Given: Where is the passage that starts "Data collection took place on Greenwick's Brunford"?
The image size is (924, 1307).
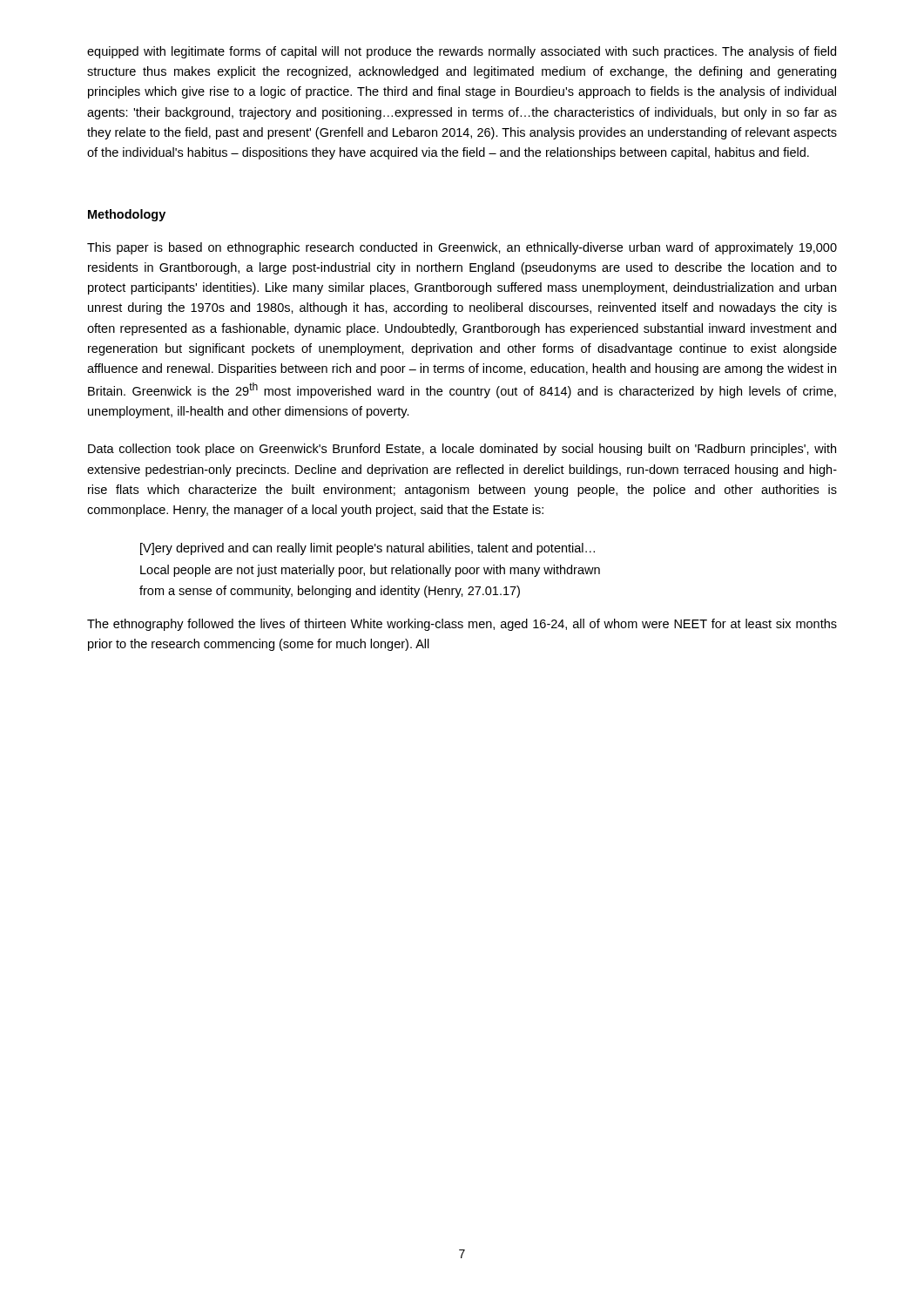Looking at the screenshot, I should 462,480.
